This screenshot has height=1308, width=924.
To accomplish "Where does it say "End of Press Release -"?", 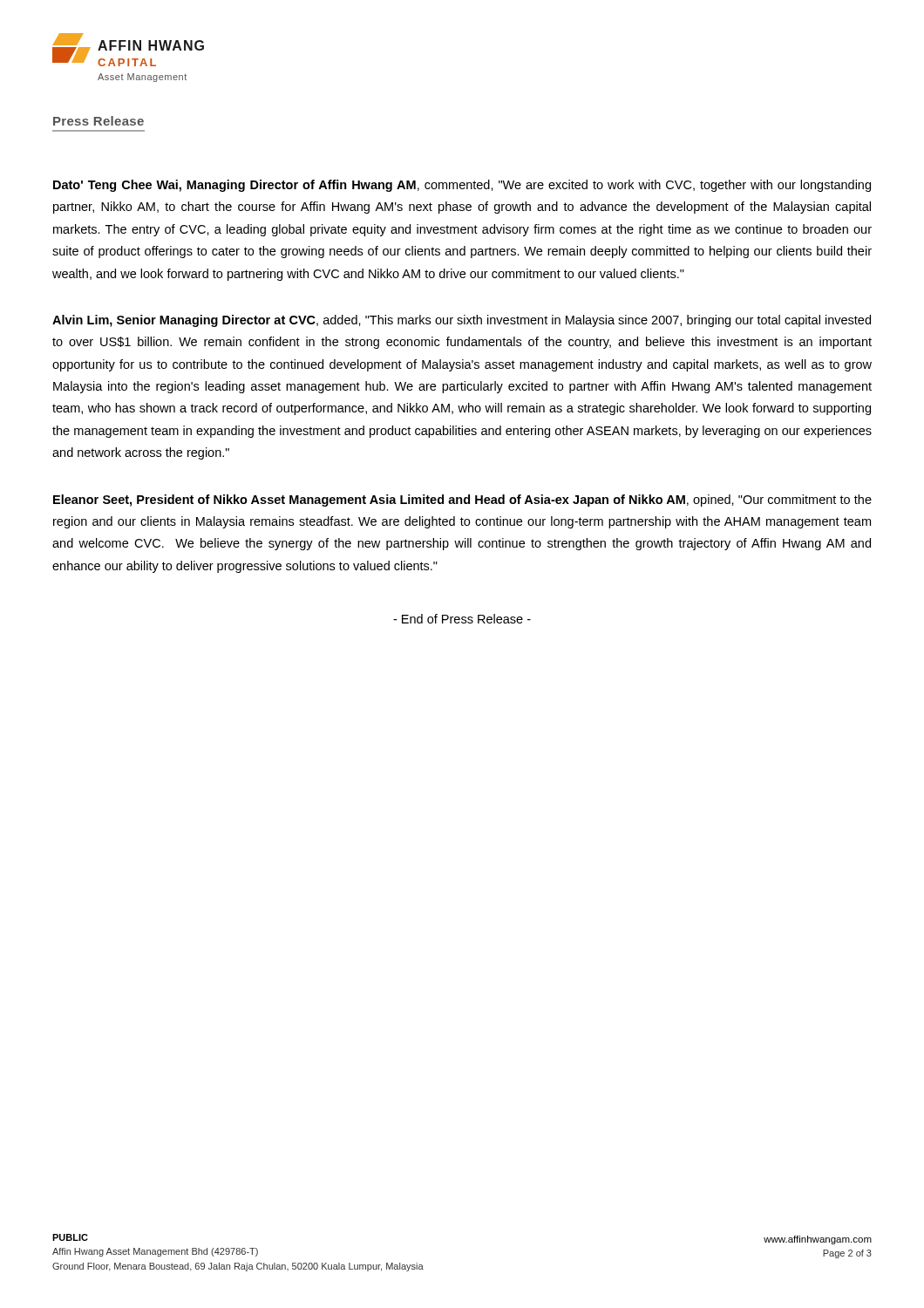I will coord(462,619).
